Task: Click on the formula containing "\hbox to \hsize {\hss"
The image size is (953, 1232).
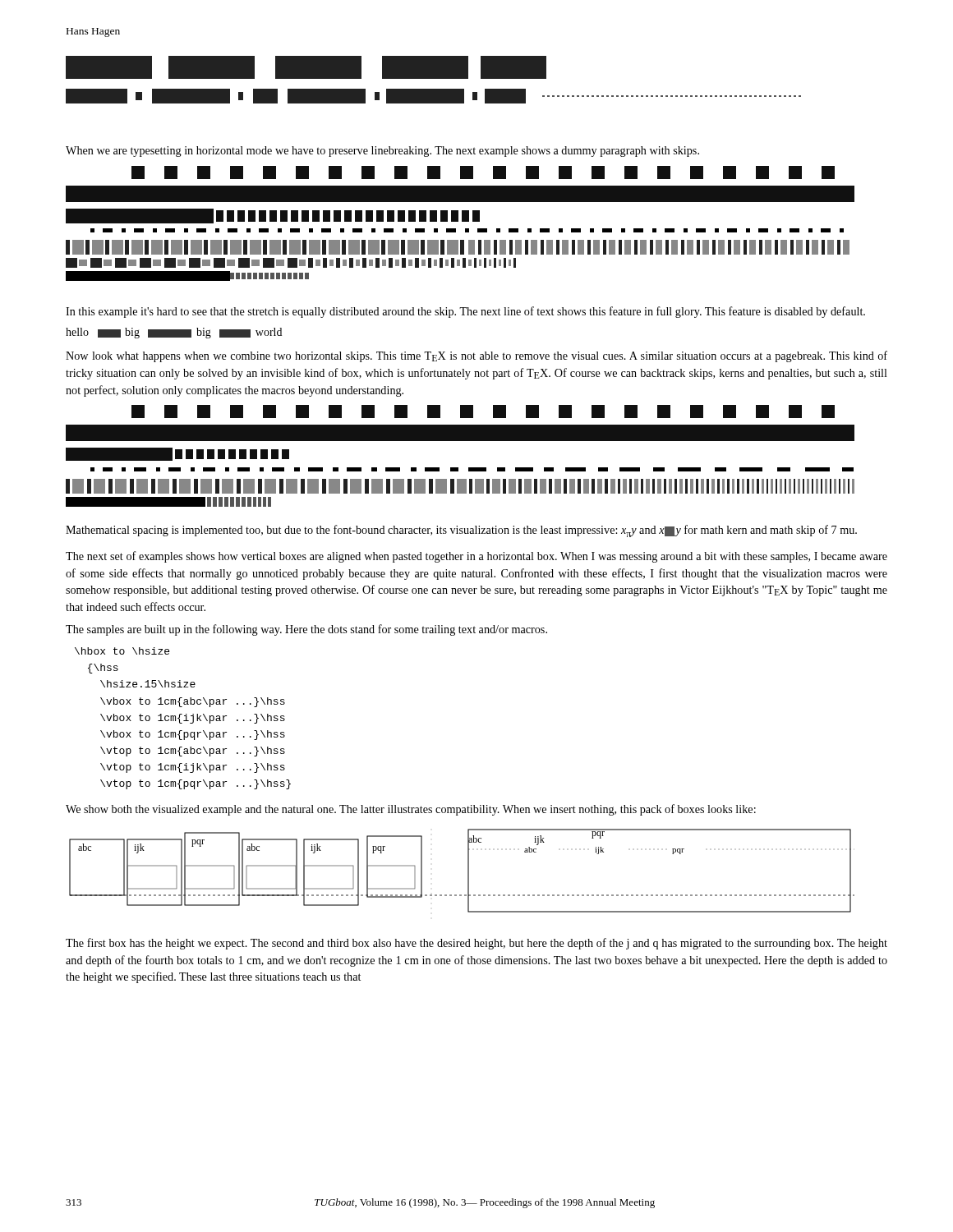Action: tap(122, 651)
